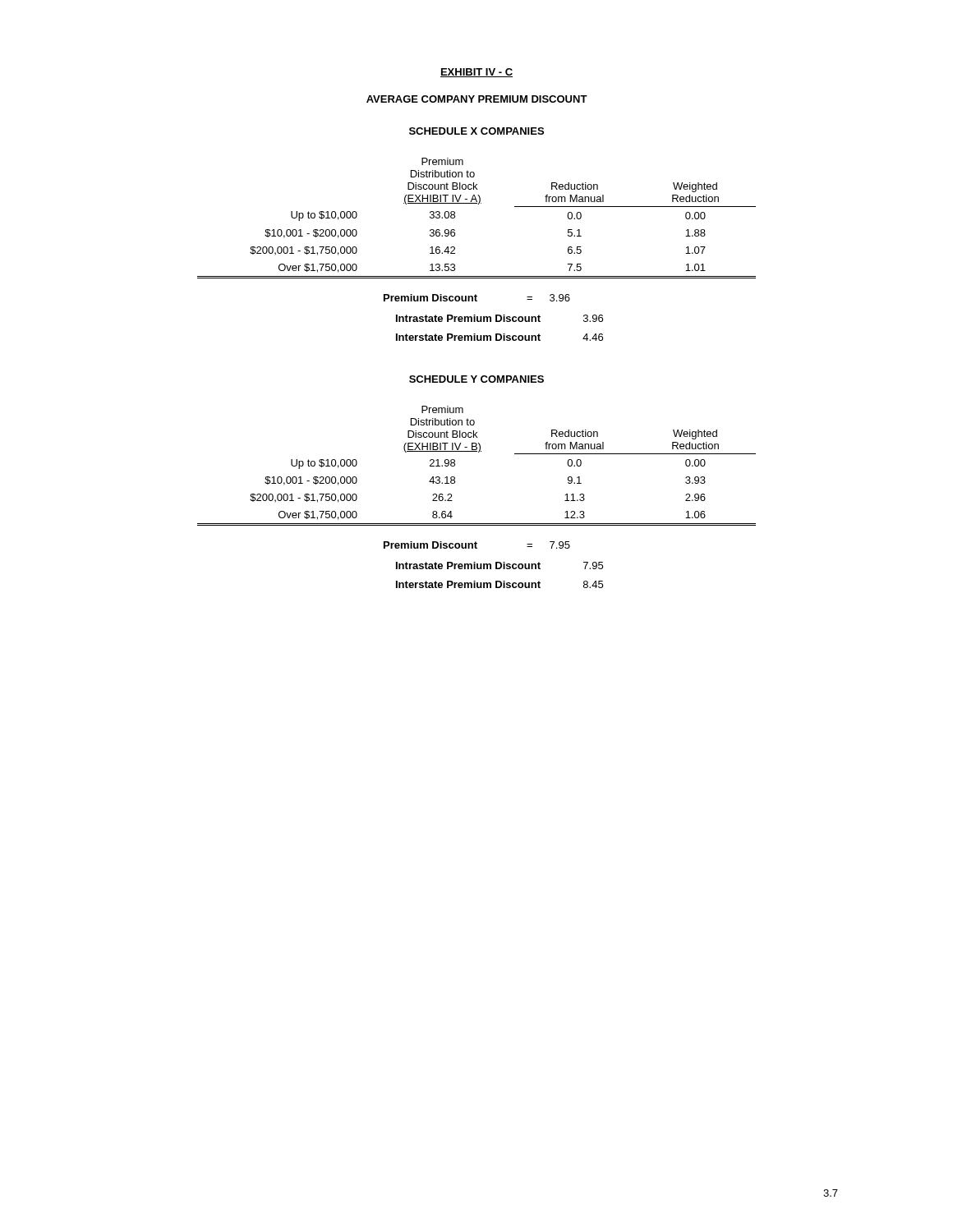Locate the section header containing "AVERAGE COMPANY PREMIUM DISCOUNT"
Viewport: 953px width, 1232px height.
click(476, 99)
